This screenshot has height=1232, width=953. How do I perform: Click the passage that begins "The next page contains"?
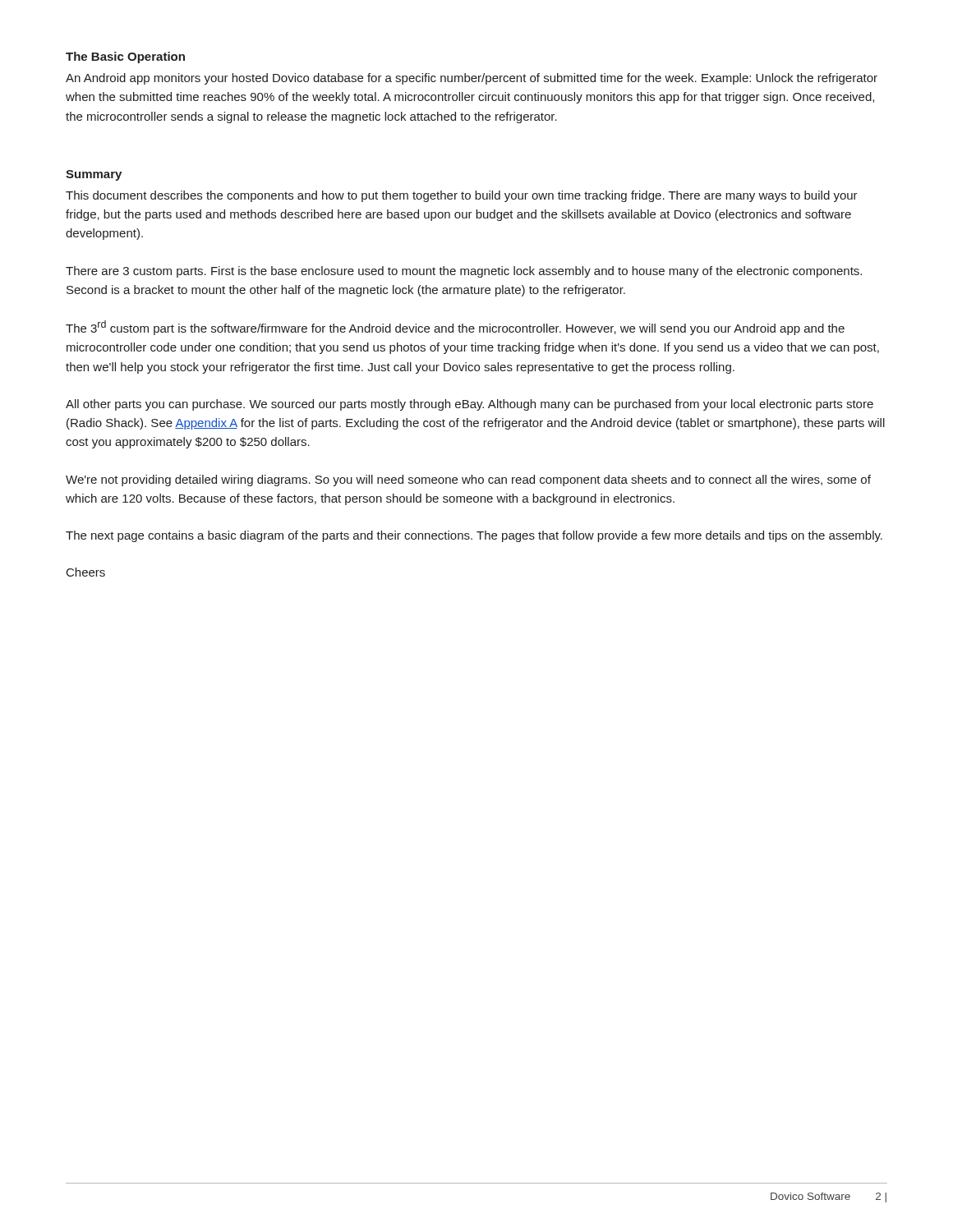click(x=474, y=535)
